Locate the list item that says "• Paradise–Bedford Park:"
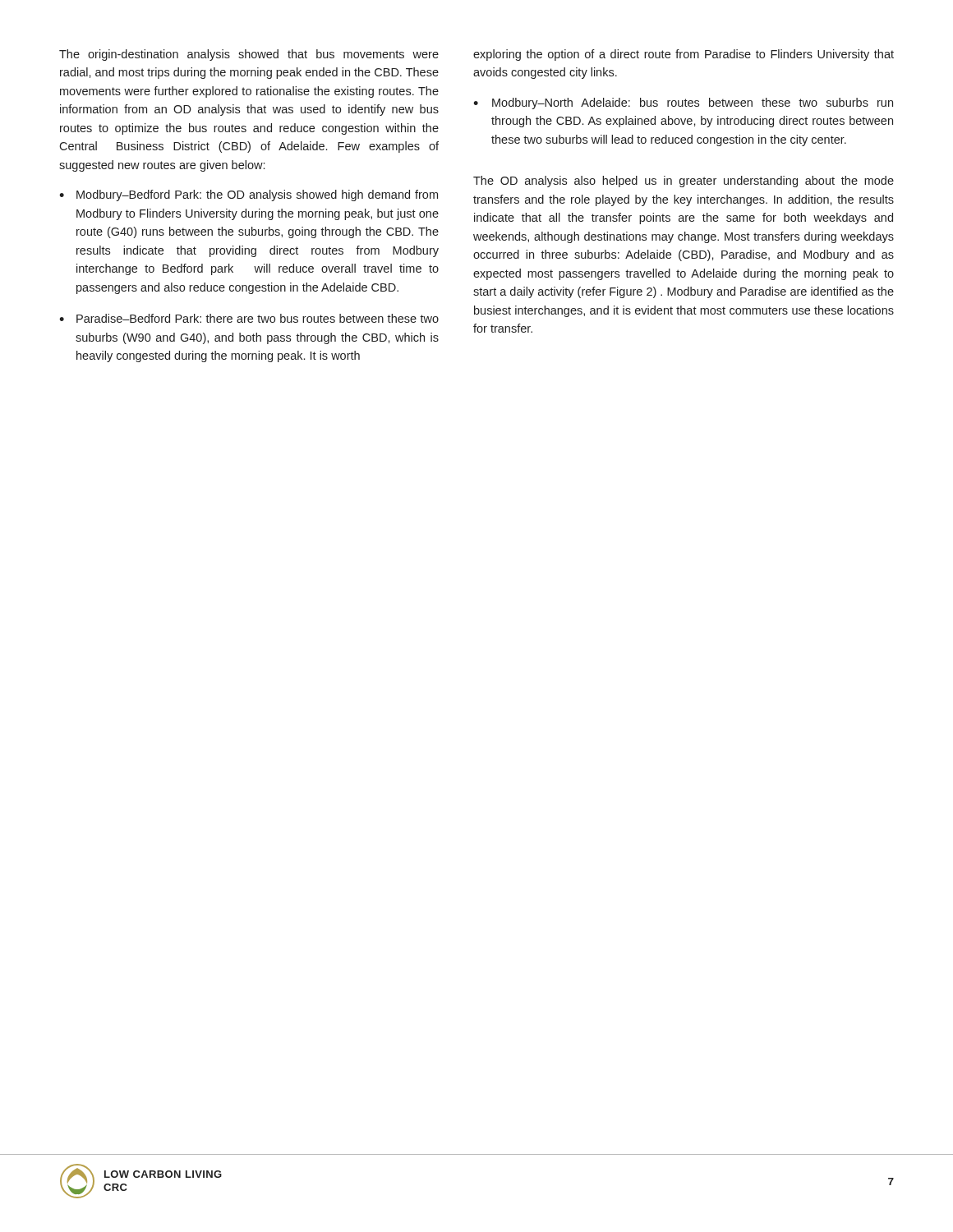953x1232 pixels. click(249, 337)
